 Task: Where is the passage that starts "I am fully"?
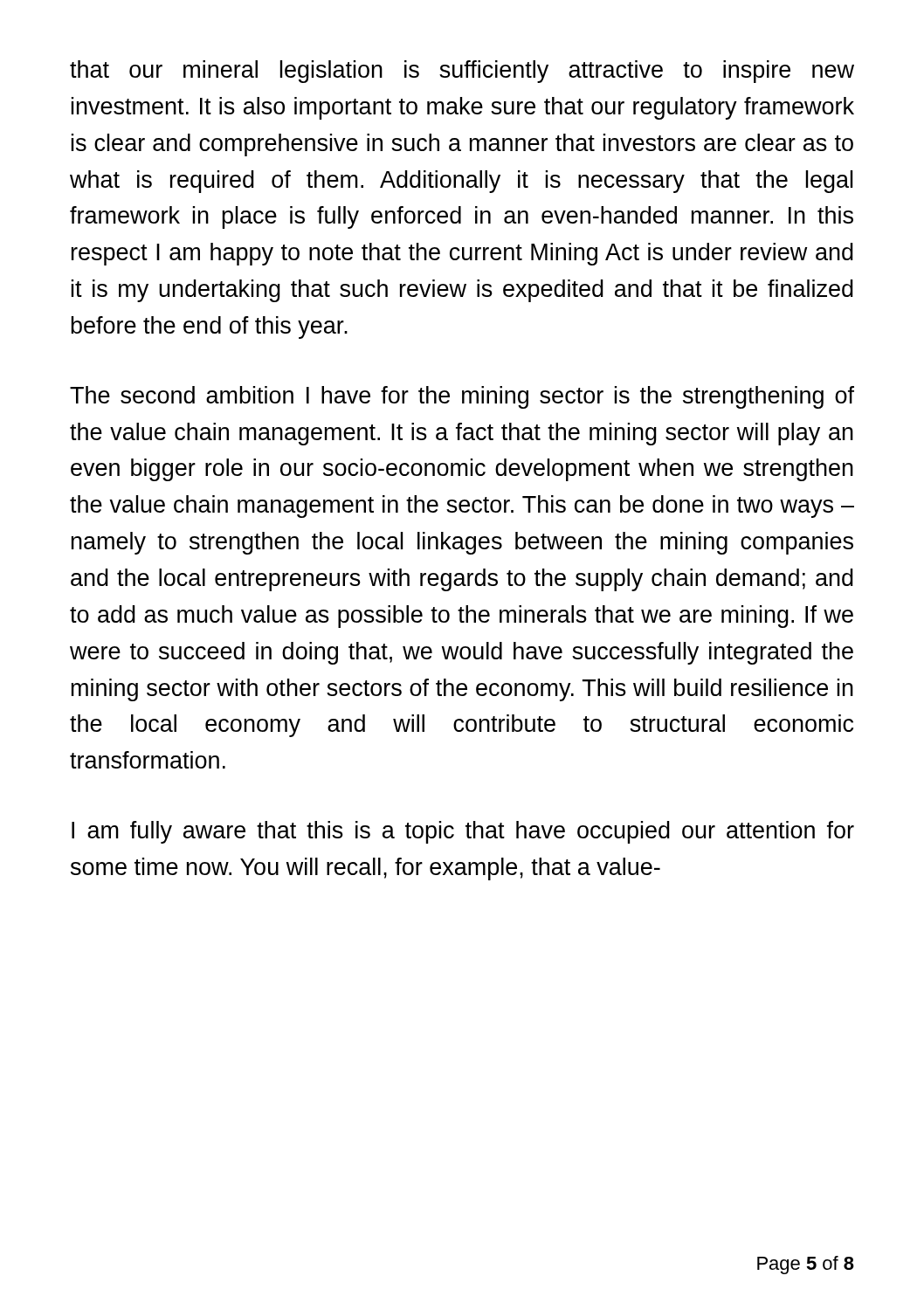[462, 849]
